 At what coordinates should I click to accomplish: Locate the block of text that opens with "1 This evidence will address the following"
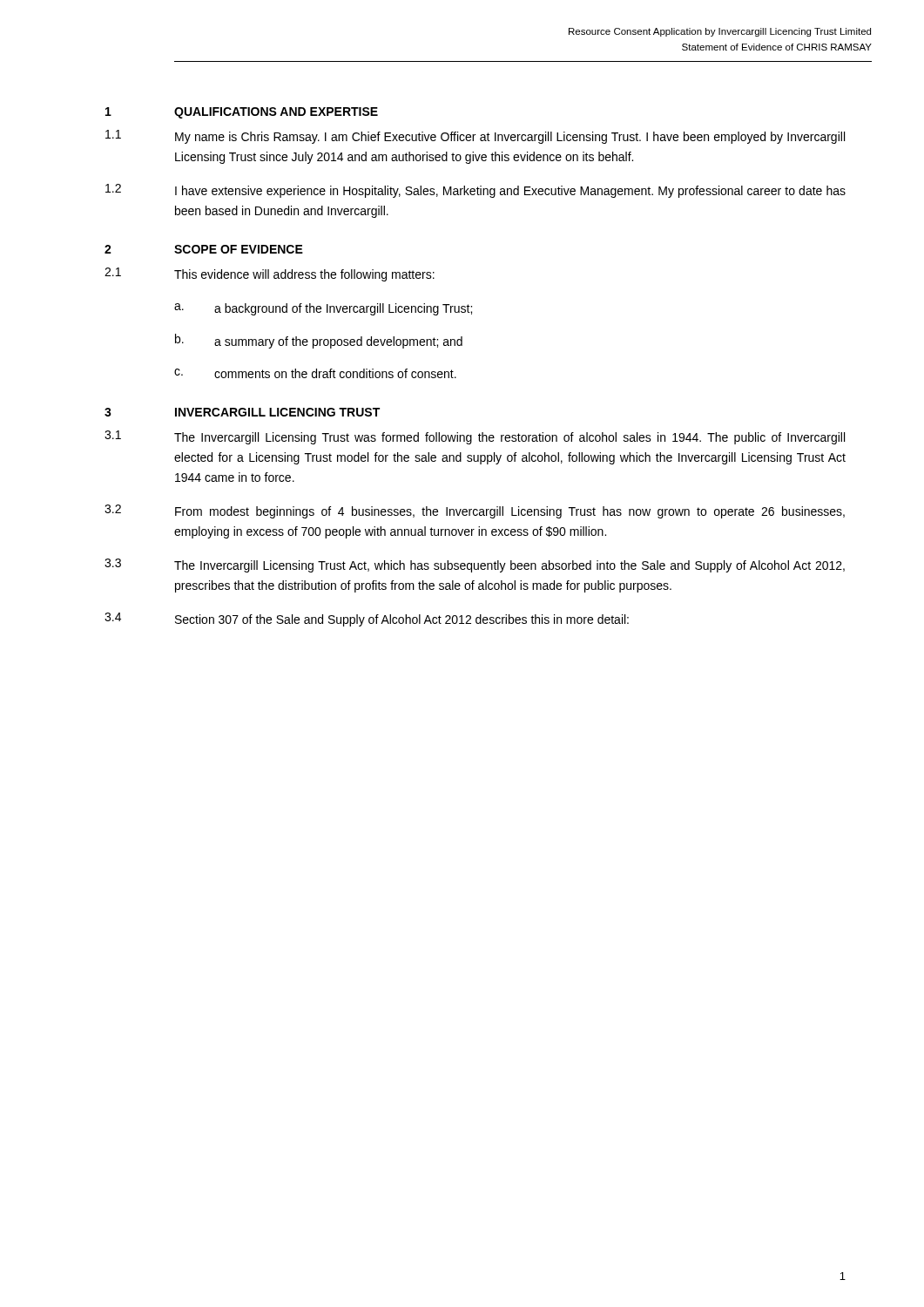(270, 274)
